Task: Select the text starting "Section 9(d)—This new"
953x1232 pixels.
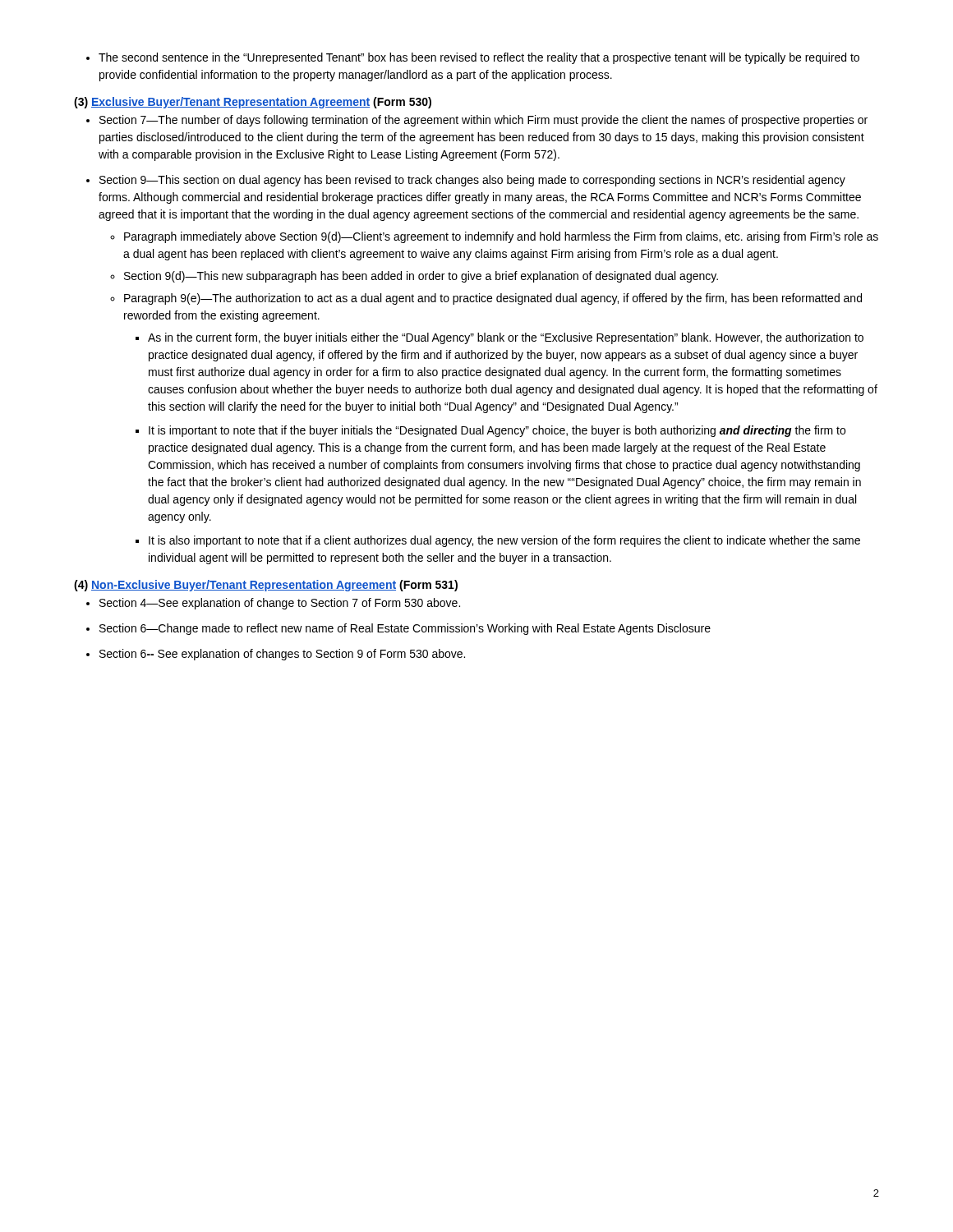Action: point(421,276)
